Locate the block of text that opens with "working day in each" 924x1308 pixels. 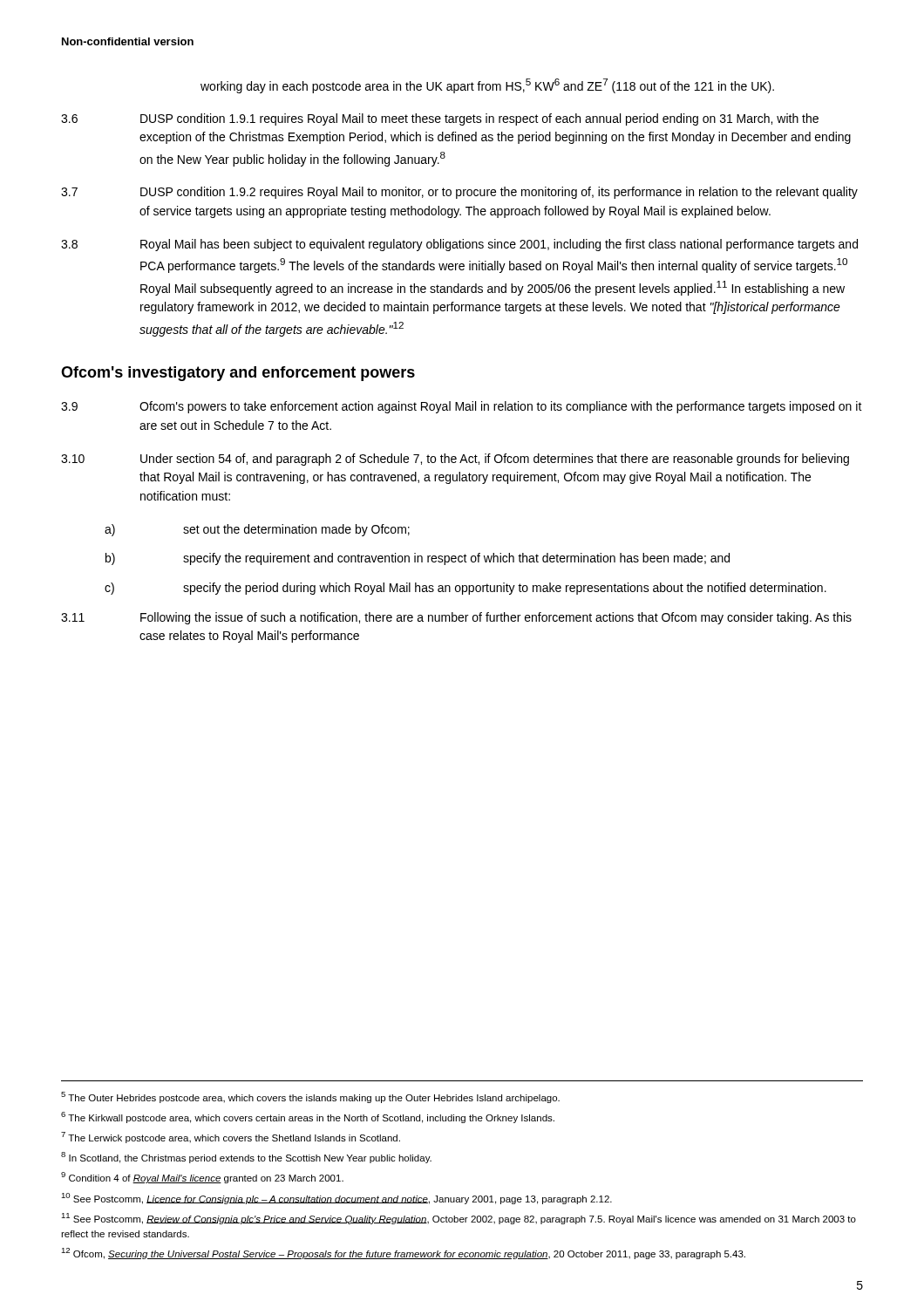(488, 84)
